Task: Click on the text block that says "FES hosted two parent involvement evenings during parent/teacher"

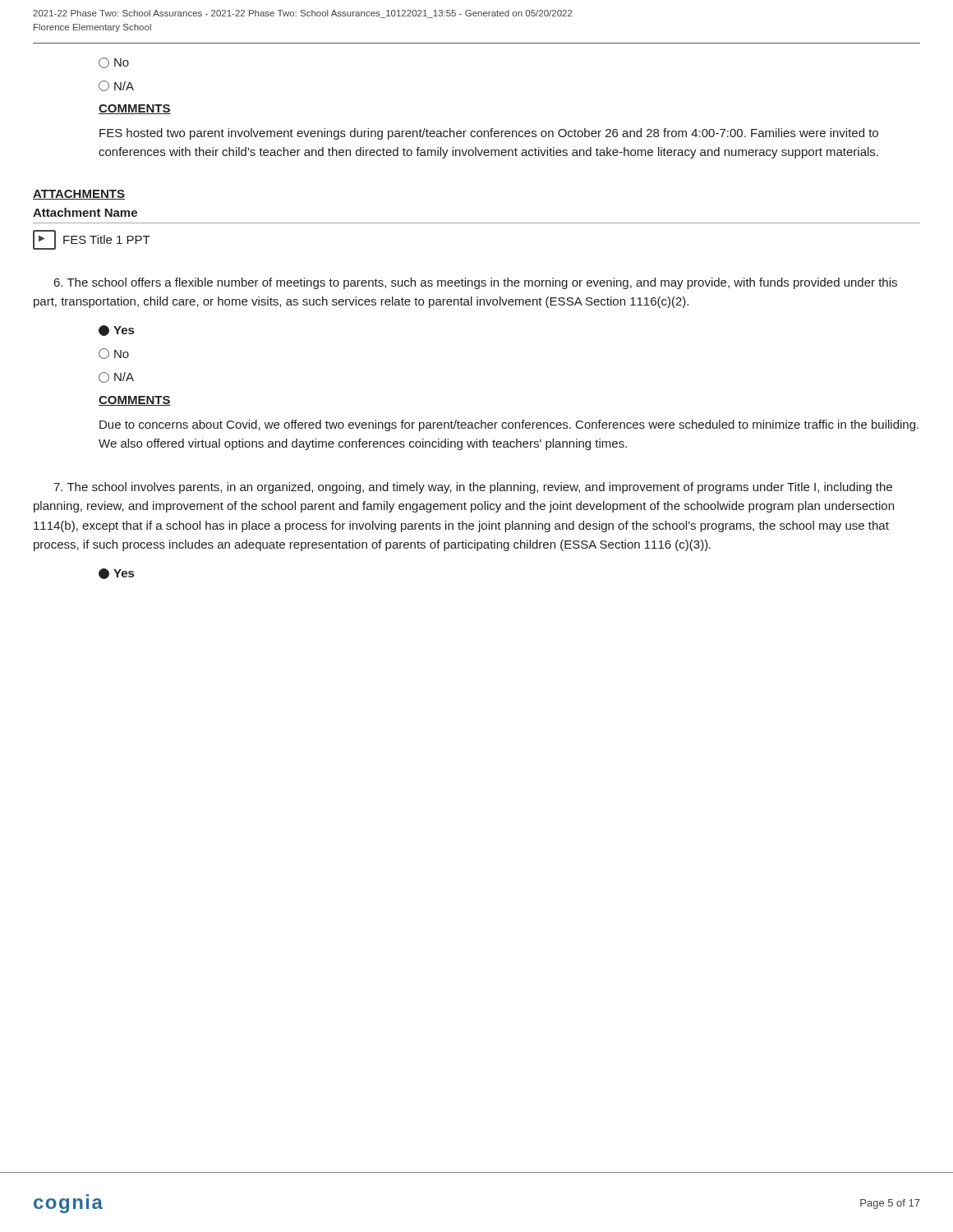Action: pos(489,142)
